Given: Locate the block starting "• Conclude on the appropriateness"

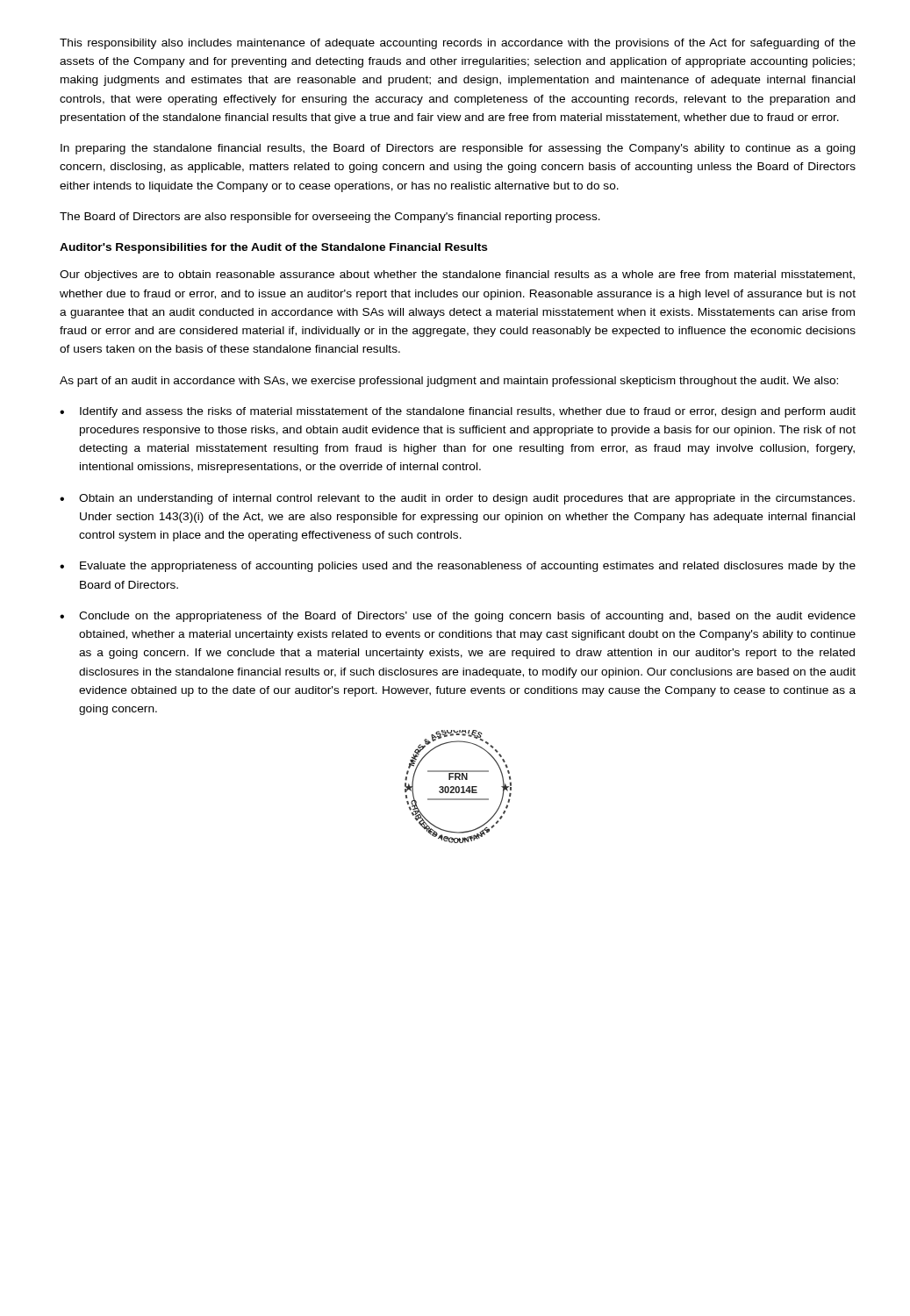Looking at the screenshot, I should click(x=458, y=662).
